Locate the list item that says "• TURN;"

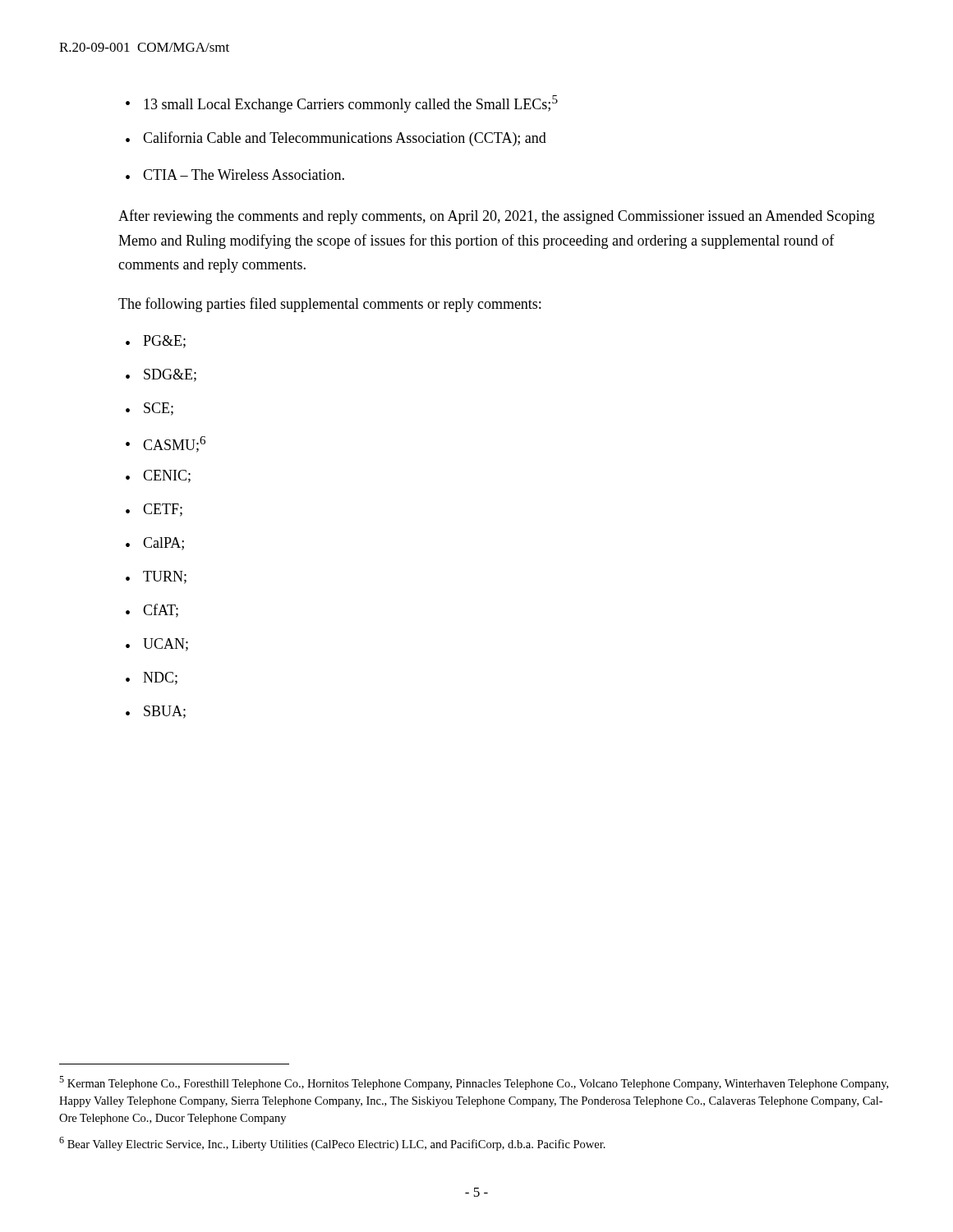(x=156, y=578)
